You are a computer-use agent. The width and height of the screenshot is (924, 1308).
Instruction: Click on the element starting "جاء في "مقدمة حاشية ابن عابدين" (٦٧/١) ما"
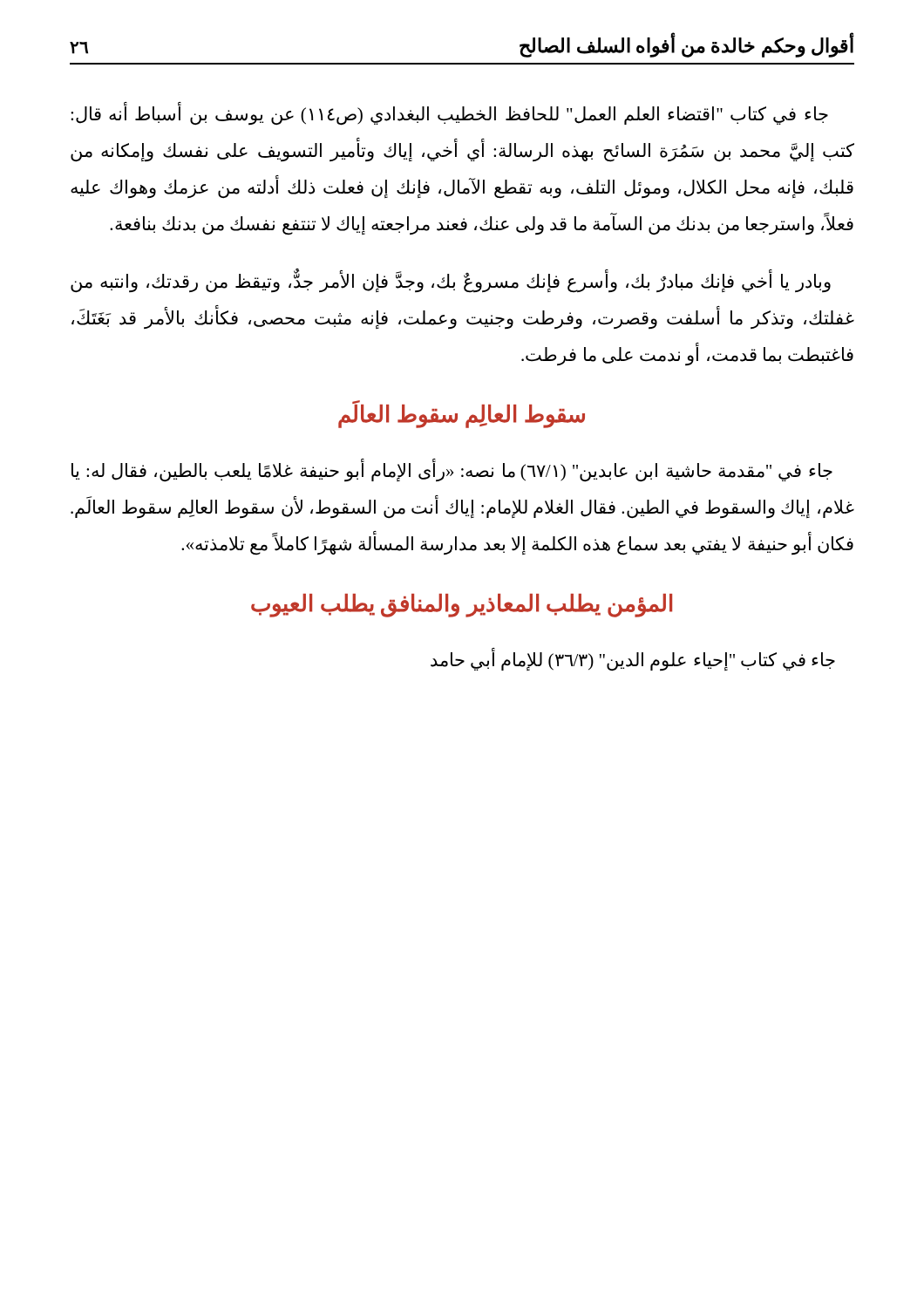click(462, 508)
